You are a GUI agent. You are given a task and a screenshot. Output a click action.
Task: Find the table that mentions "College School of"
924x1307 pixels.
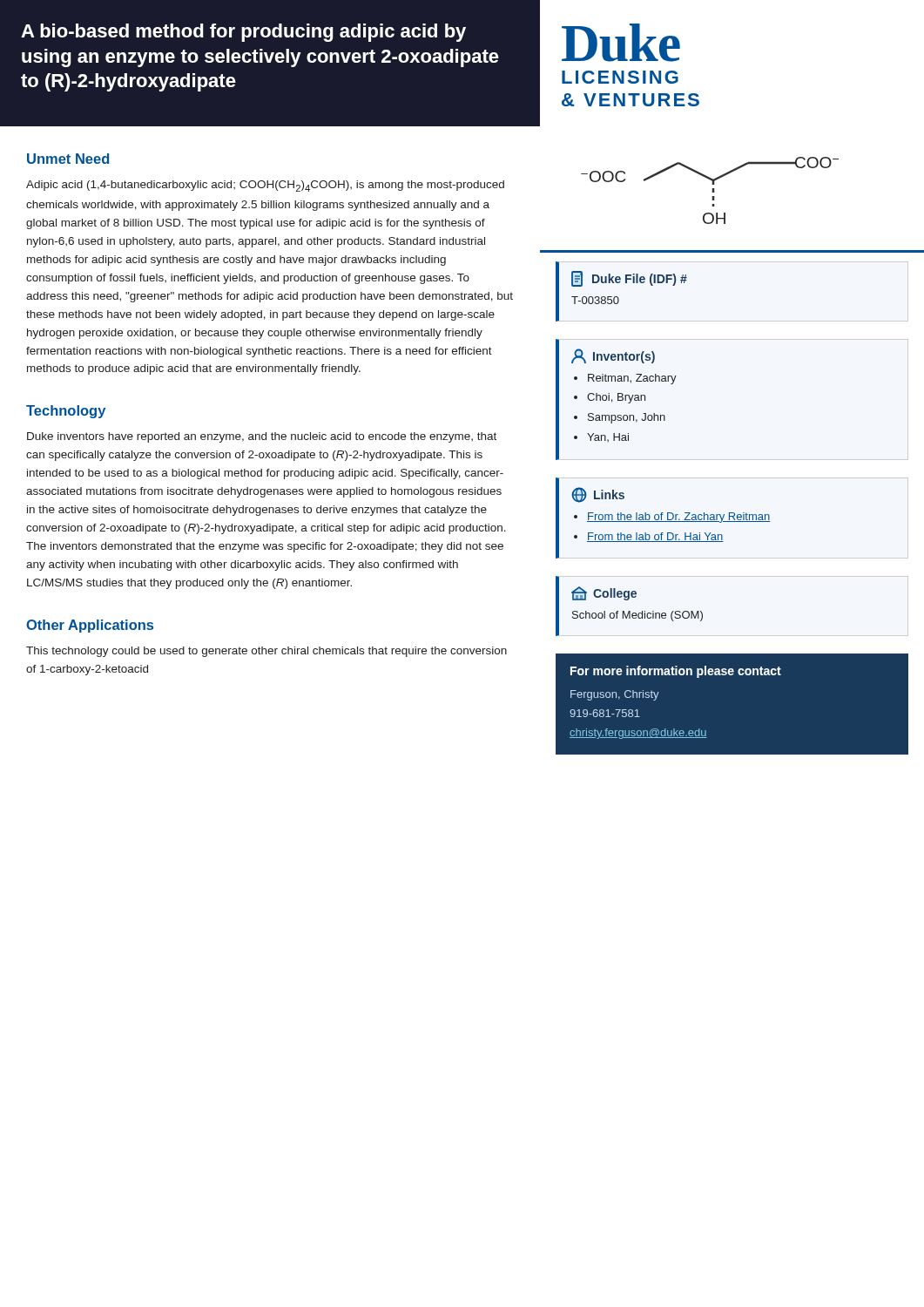tap(732, 606)
